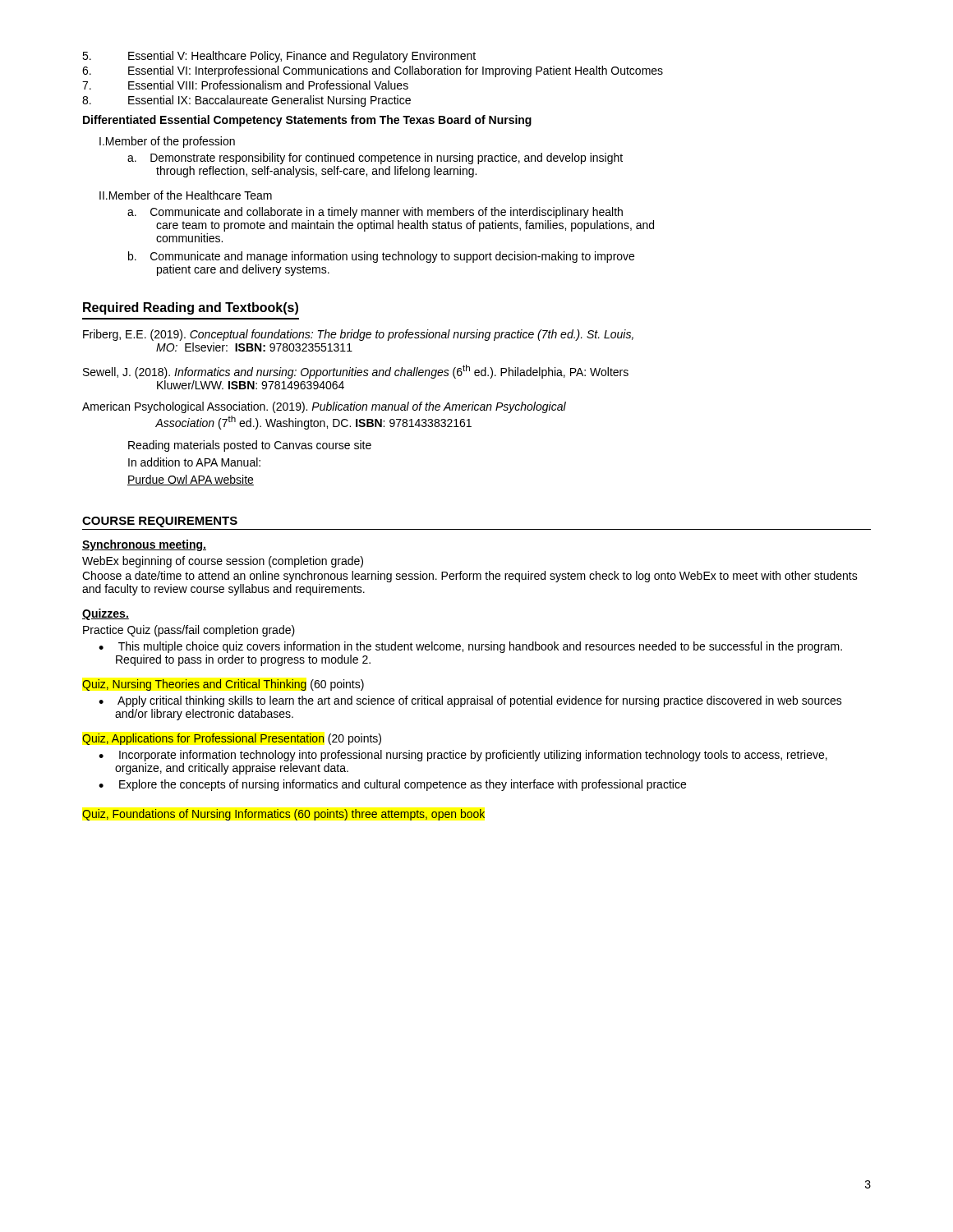Select the text block with the text "Quizzes. Practice Quiz (pass/fail"
The image size is (953, 1232).
[476, 637]
